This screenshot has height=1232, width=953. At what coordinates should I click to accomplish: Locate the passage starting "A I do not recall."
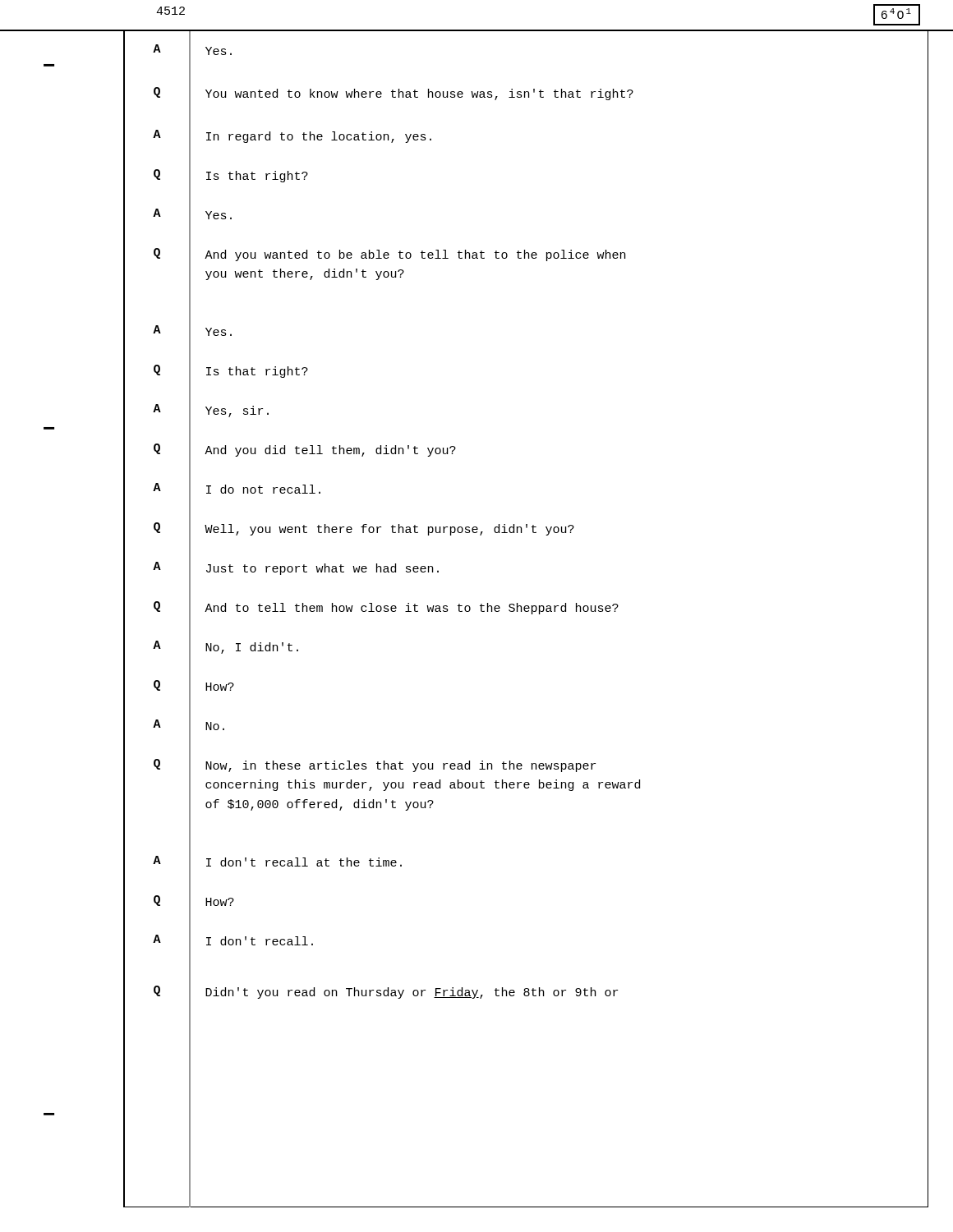[224, 491]
